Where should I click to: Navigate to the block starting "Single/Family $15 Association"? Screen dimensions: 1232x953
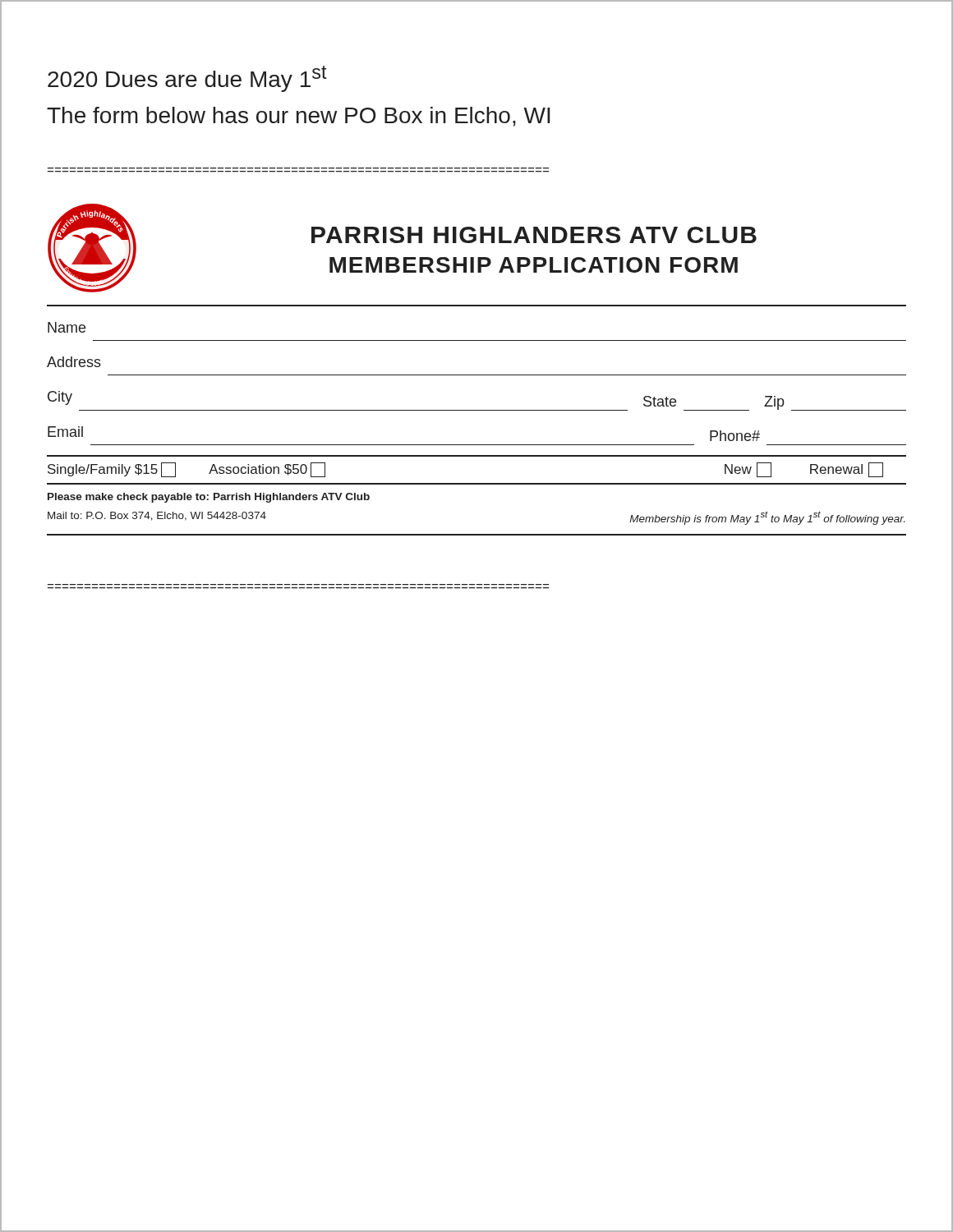click(111, 469)
